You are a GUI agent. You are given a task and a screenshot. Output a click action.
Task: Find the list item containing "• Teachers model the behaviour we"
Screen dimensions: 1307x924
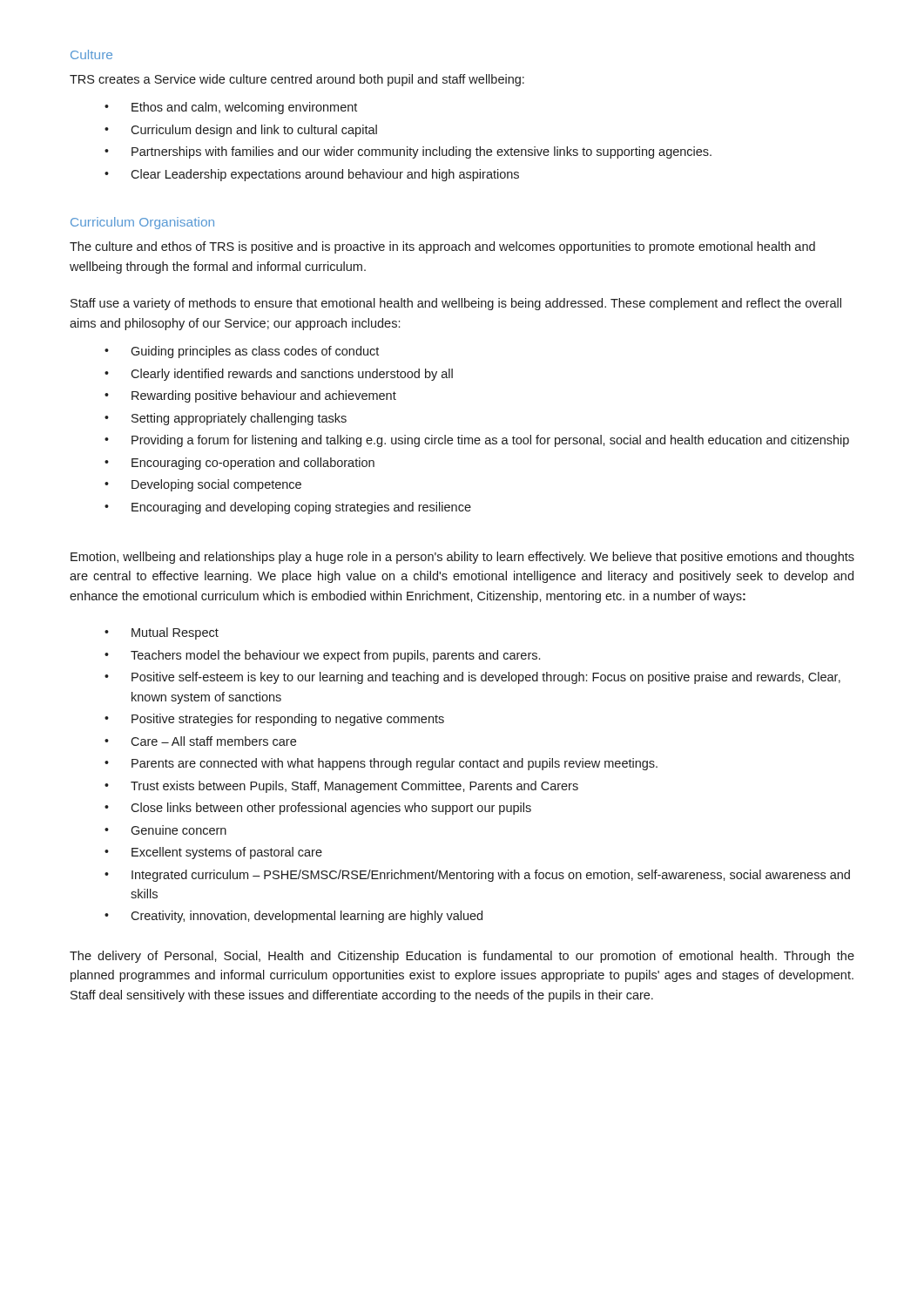click(479, 655)
